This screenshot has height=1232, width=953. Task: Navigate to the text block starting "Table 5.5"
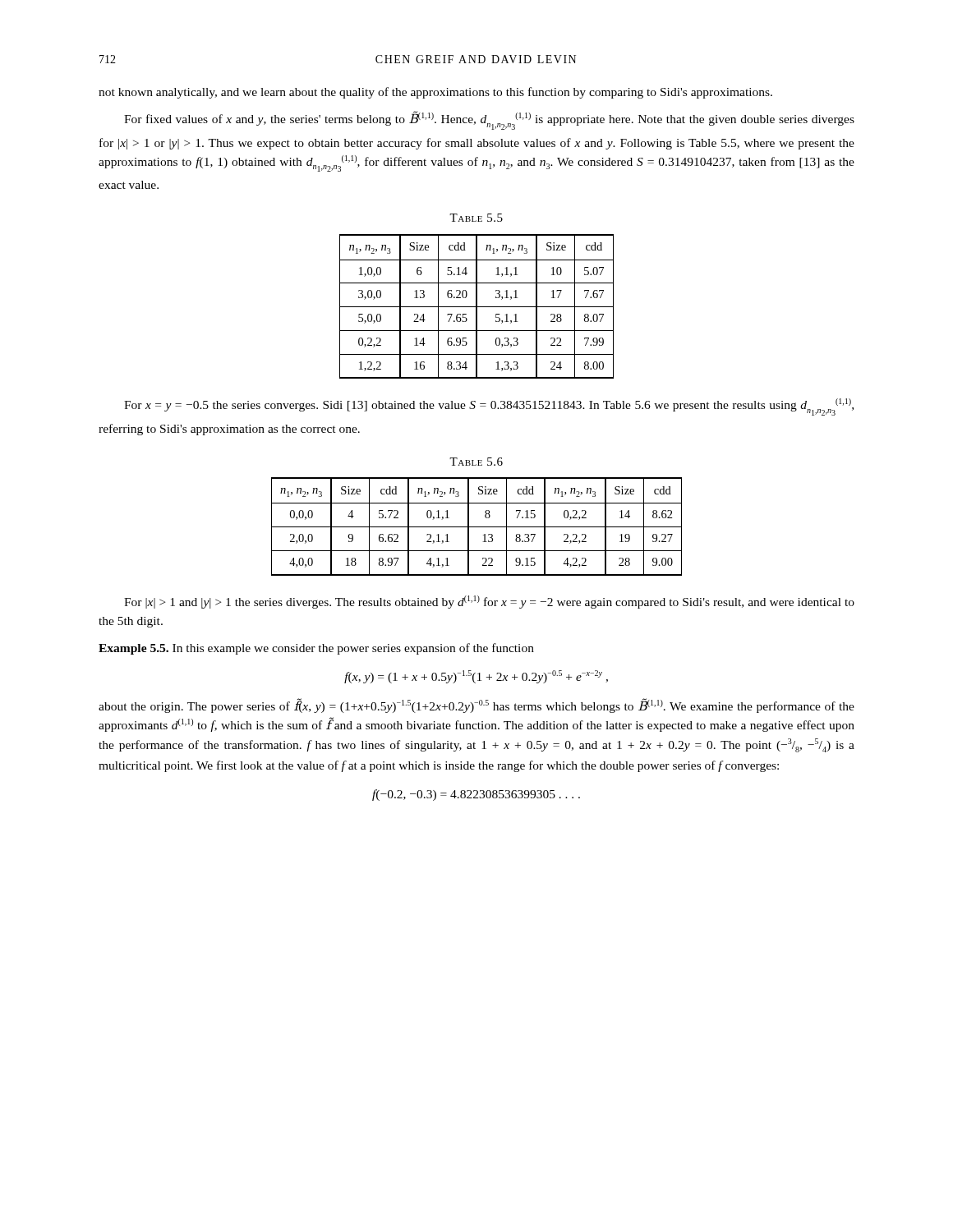point(476,218)
